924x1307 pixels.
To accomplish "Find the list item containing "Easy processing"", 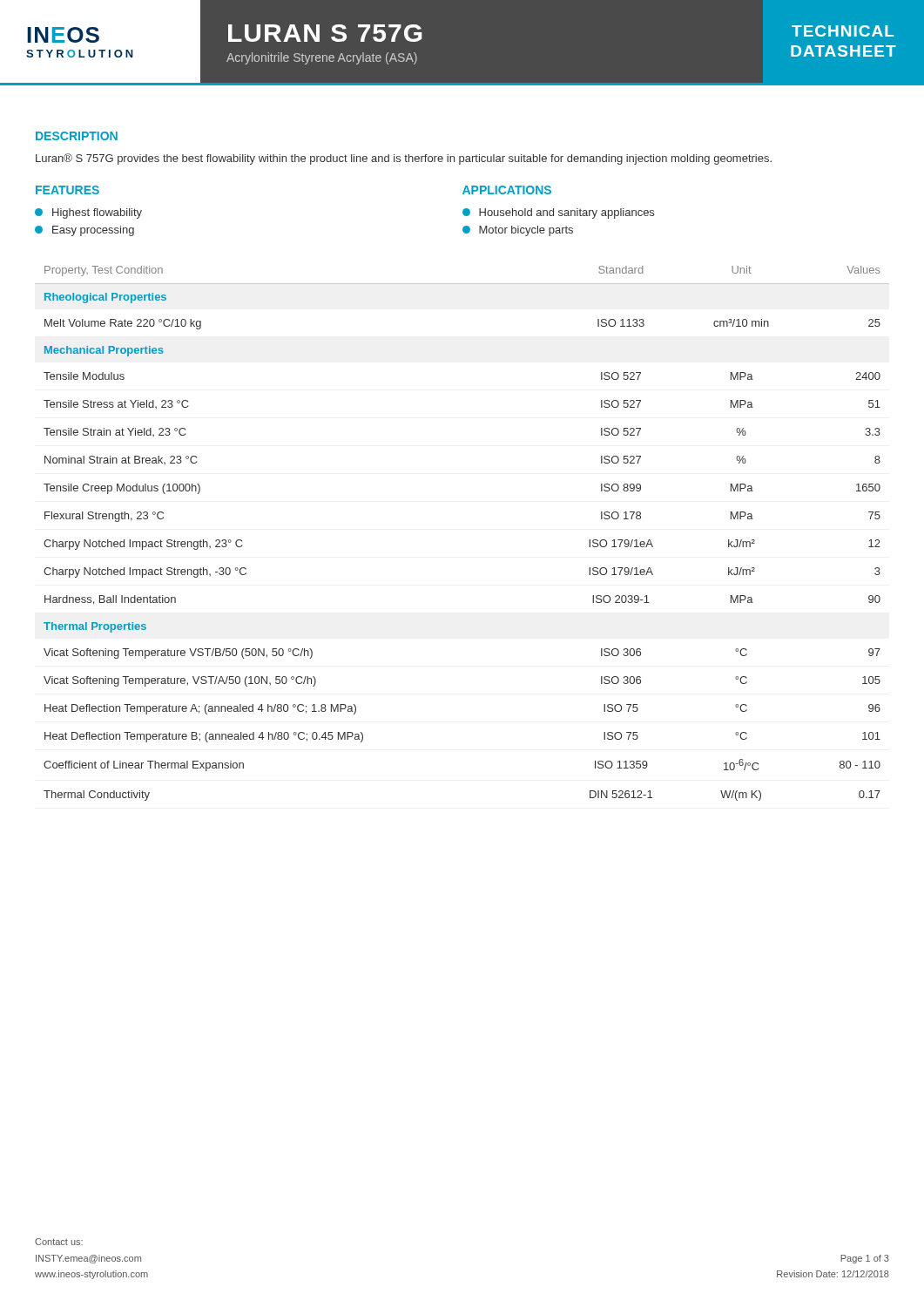I will tap(85, 229).
